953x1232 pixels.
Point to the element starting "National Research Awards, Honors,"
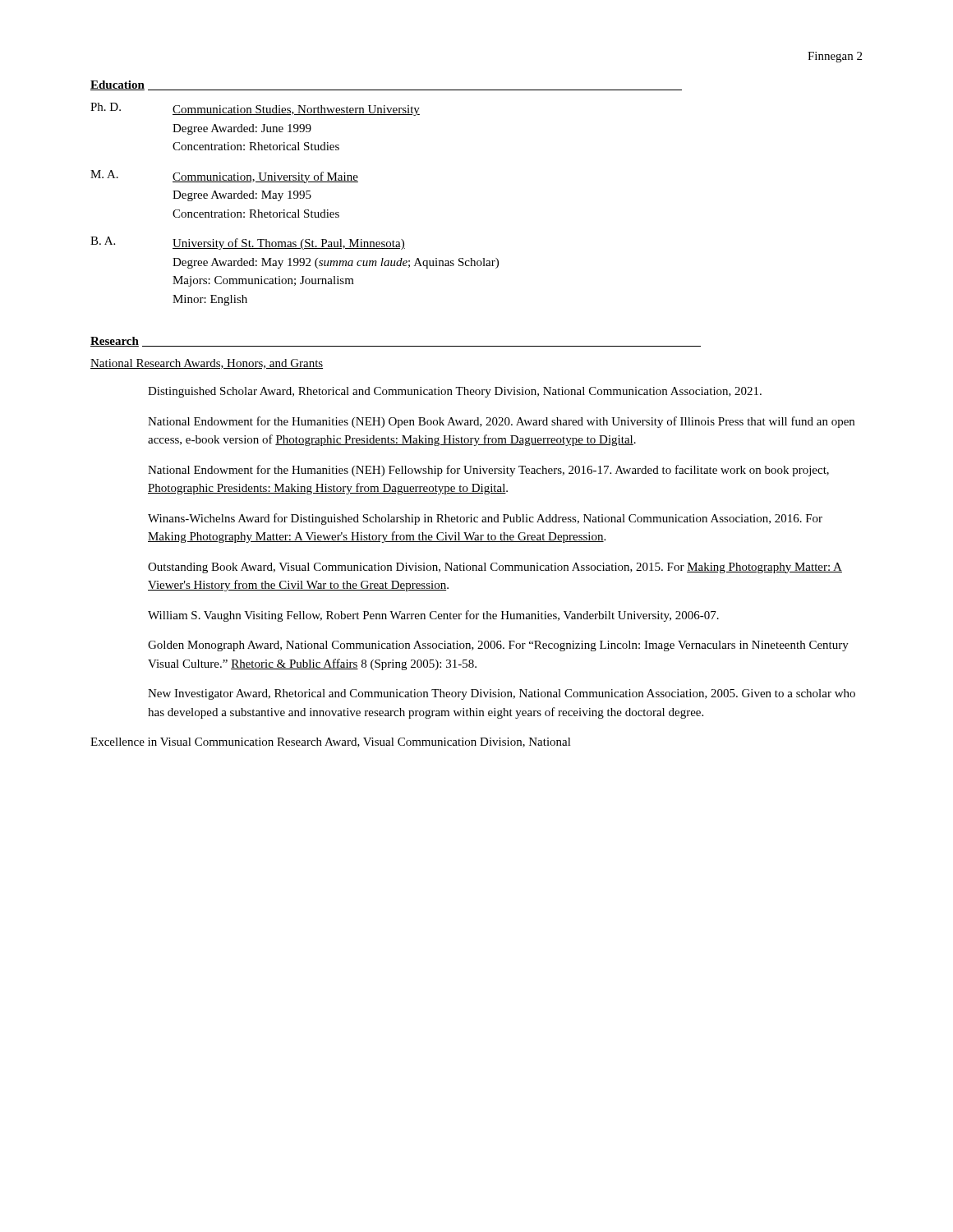[x=207, y=363]
